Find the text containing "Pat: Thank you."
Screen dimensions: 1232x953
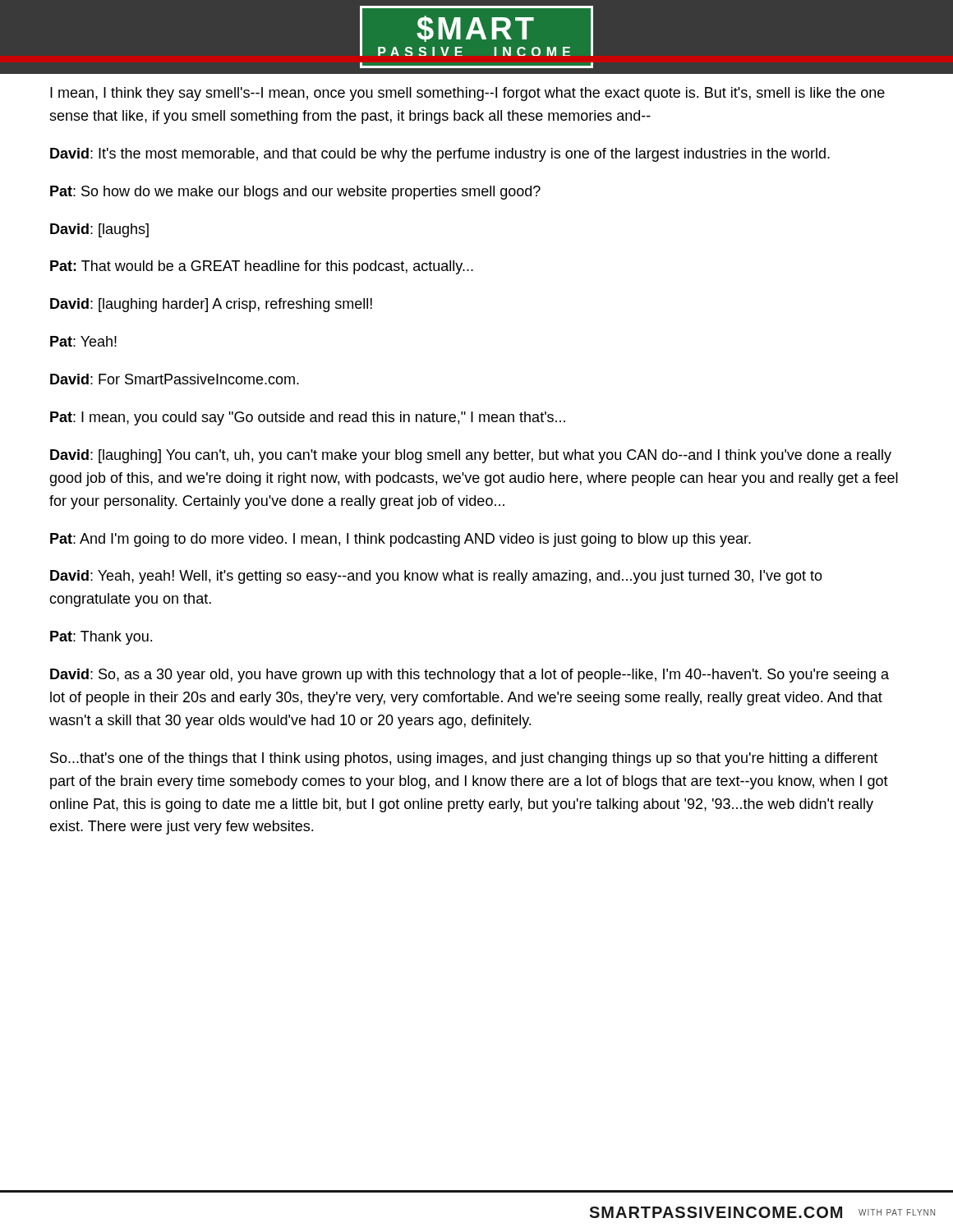pyautogui.click(x=101, y=637)
